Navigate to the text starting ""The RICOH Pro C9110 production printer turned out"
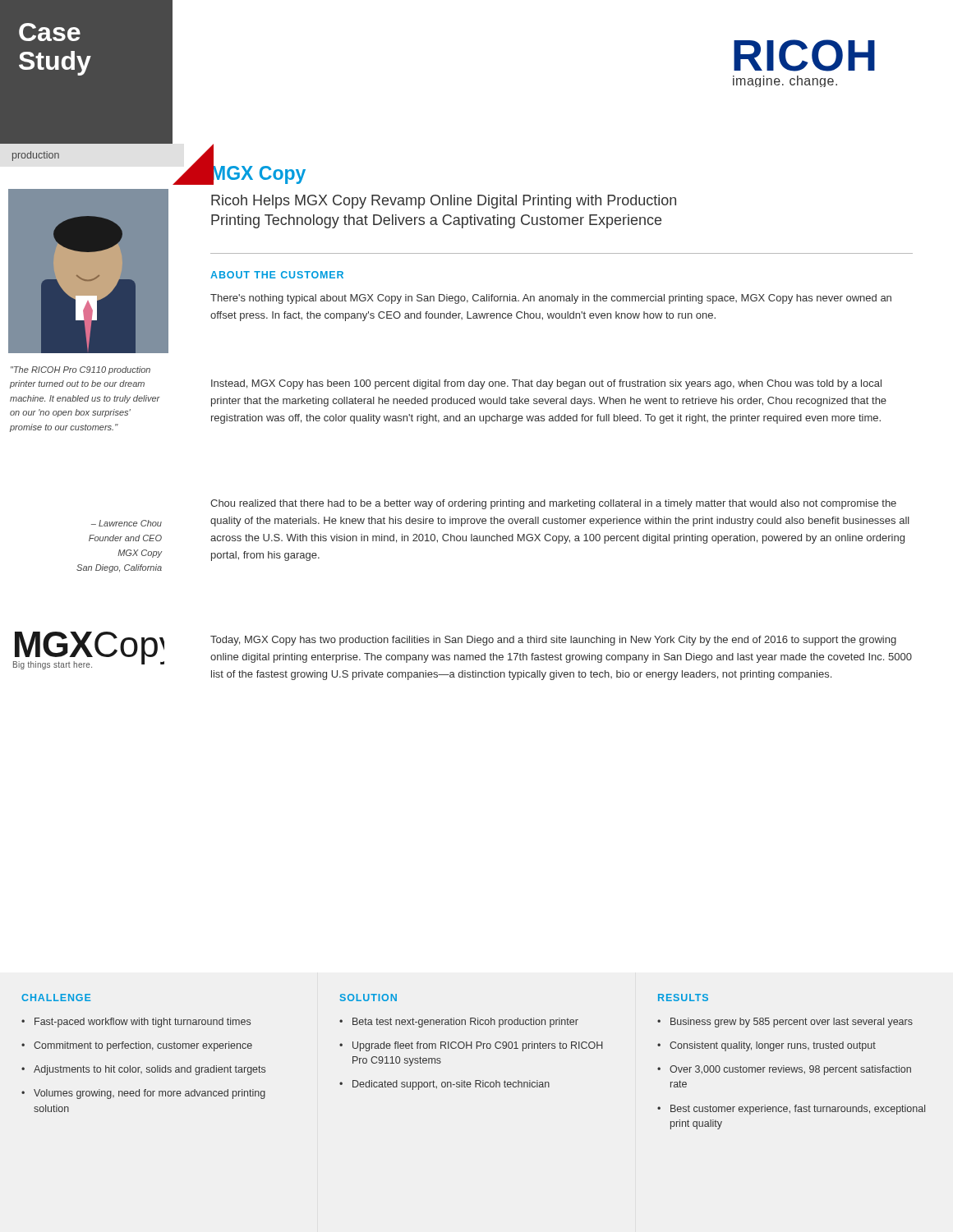 pos(85,398)
